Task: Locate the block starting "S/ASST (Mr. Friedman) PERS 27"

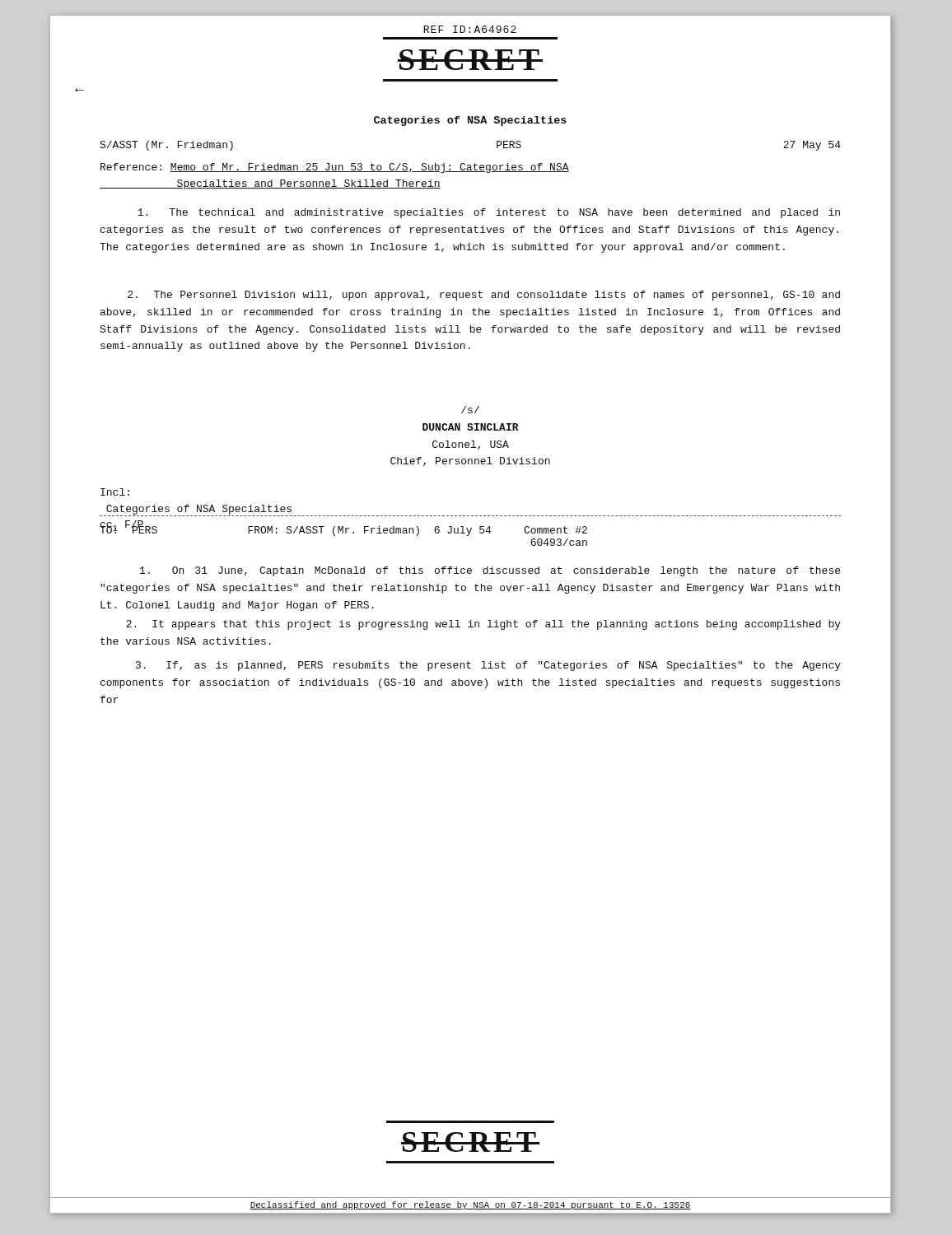Action: point(160,145)
